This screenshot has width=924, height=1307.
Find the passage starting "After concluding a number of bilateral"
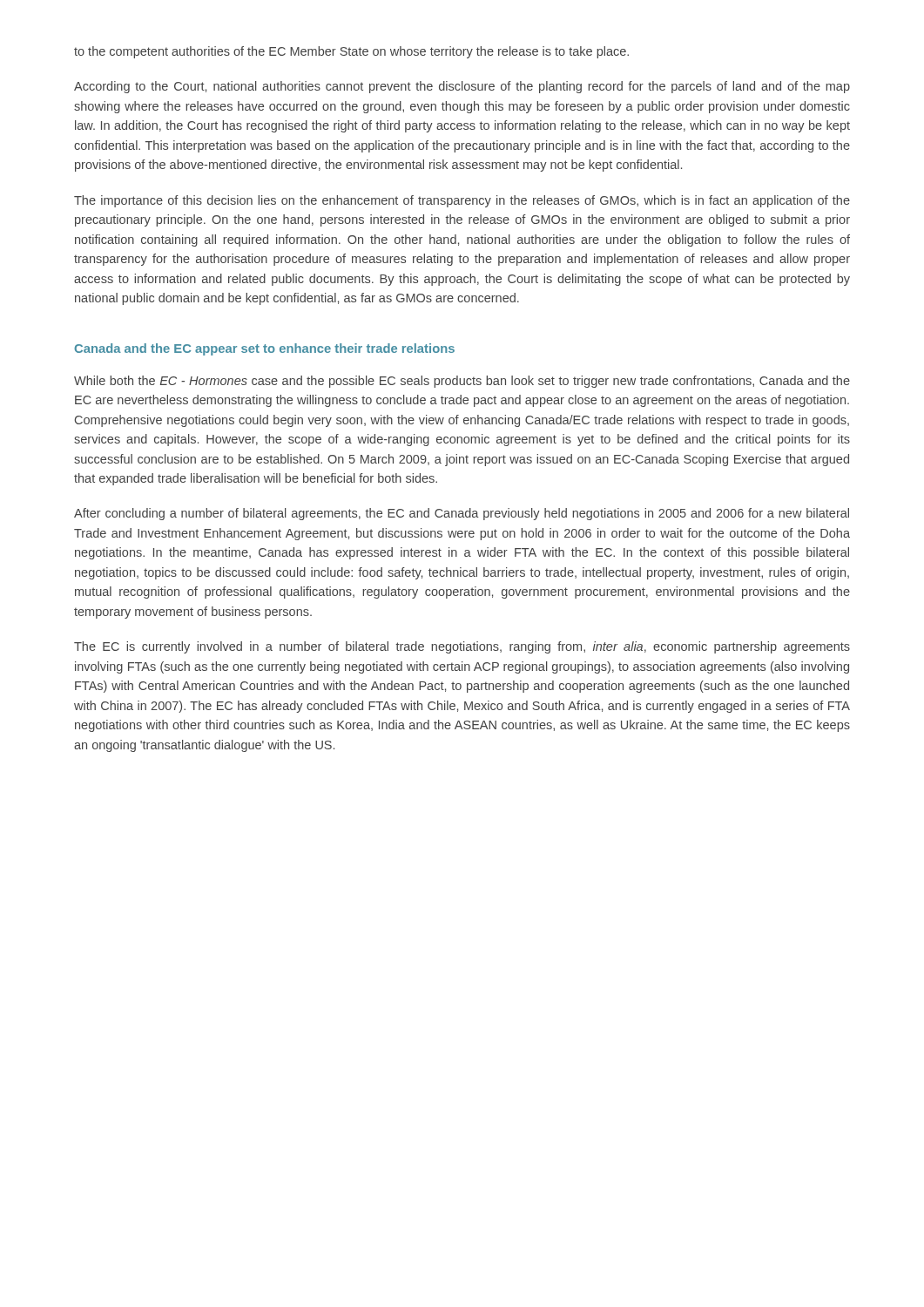462,563
